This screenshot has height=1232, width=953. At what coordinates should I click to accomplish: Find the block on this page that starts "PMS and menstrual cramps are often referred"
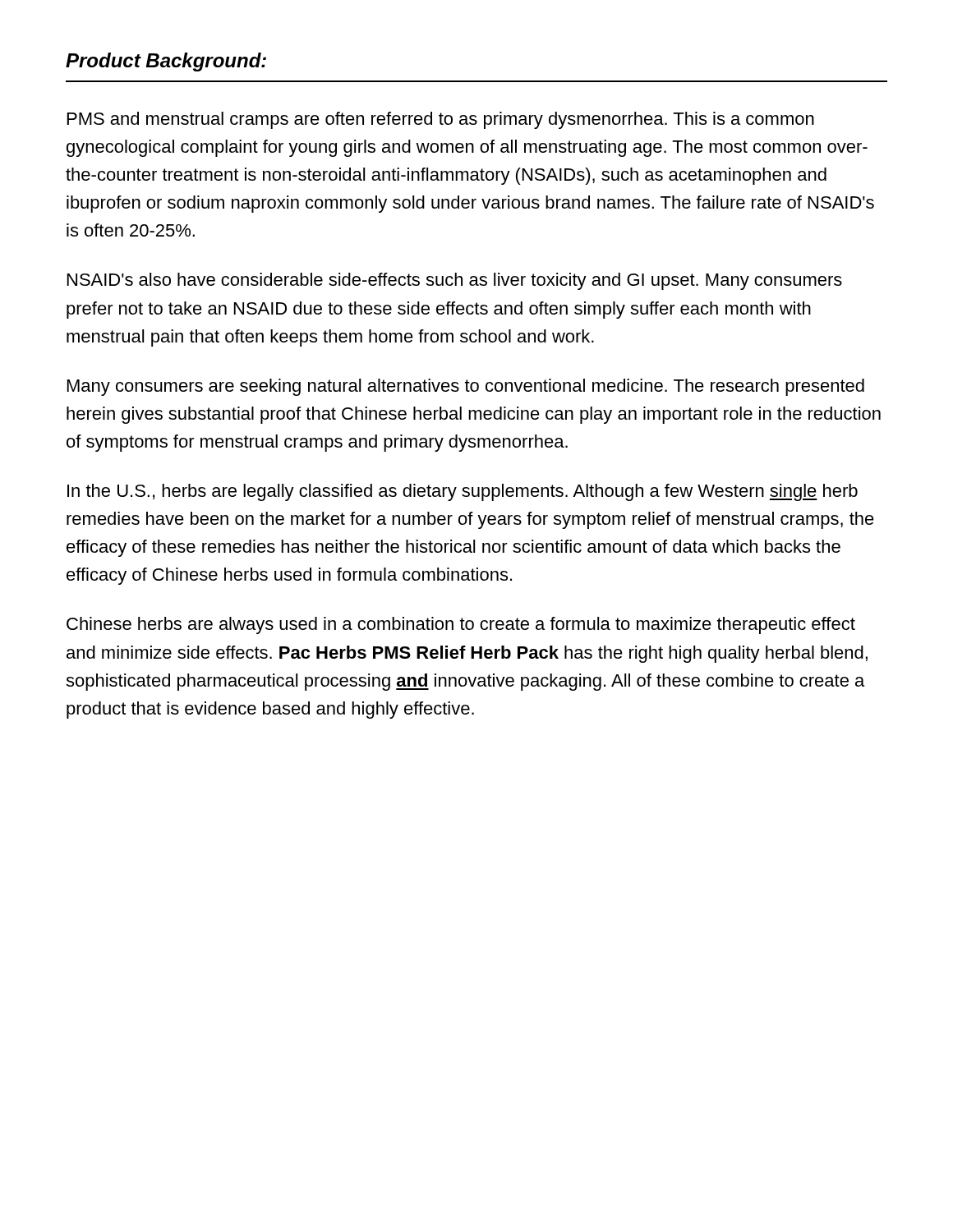click(470, 175)
